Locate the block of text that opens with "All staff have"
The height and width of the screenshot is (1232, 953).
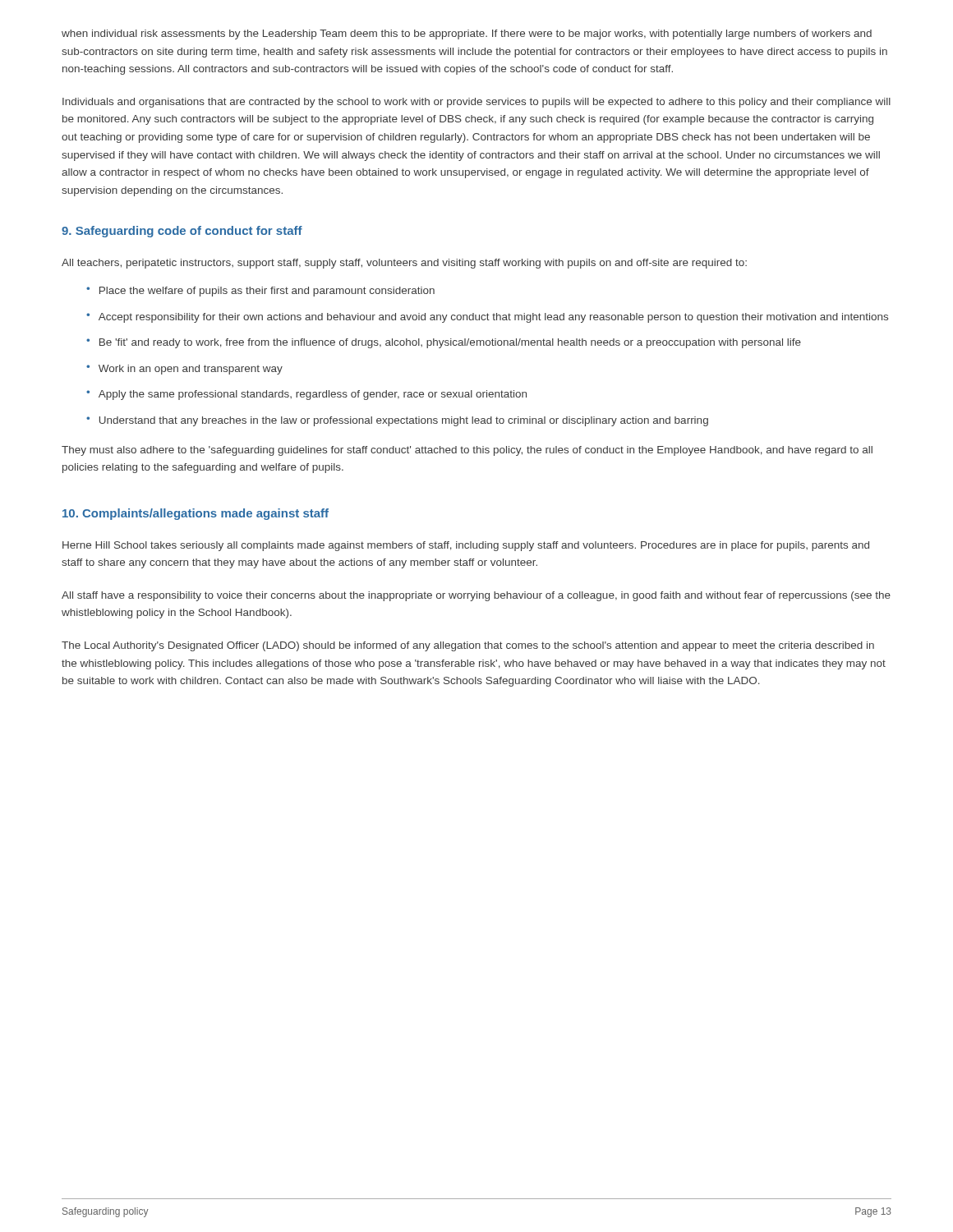[x=476, y=604]
